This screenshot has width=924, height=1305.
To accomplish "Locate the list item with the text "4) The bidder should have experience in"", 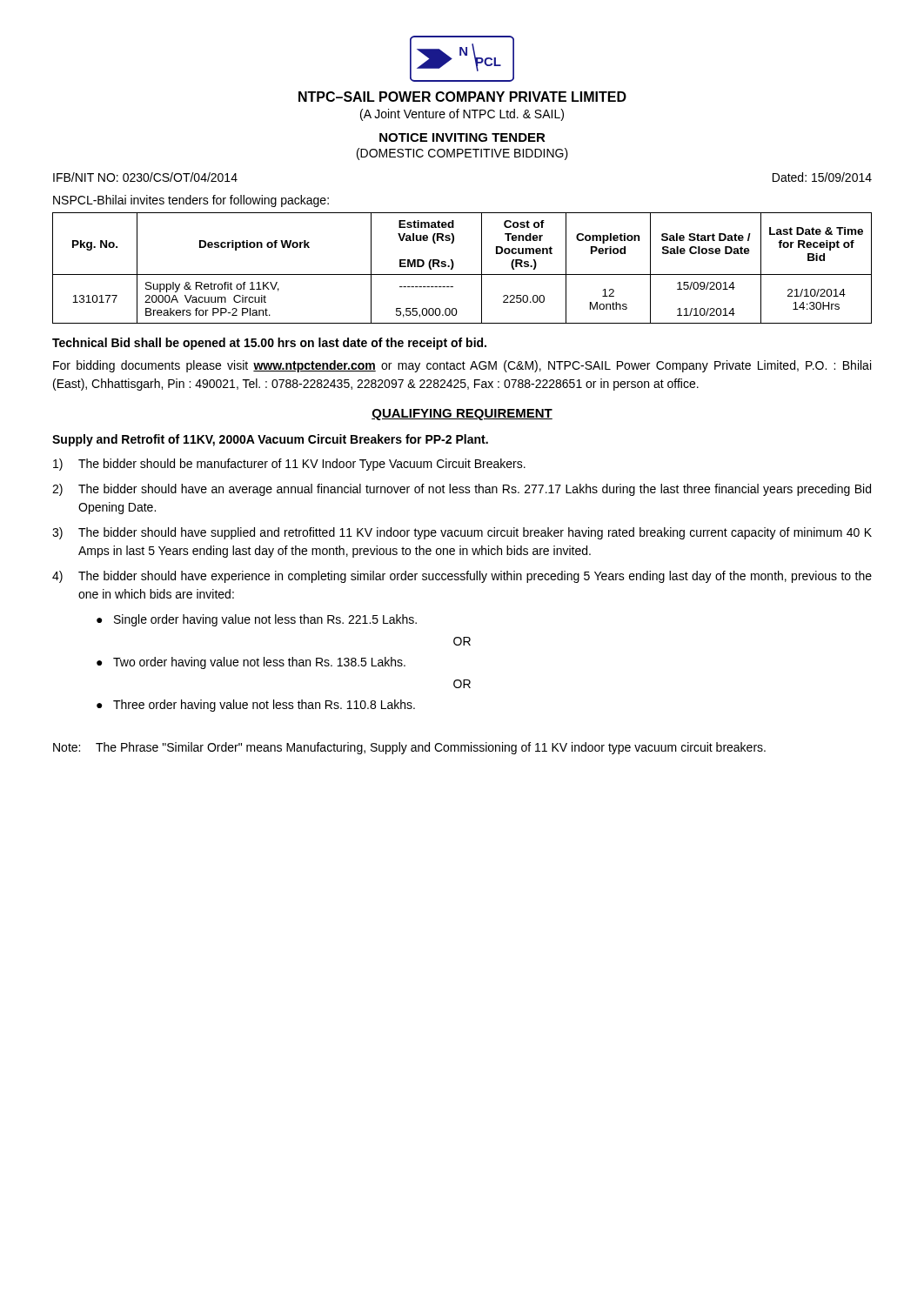I will (x=462, y=586).
